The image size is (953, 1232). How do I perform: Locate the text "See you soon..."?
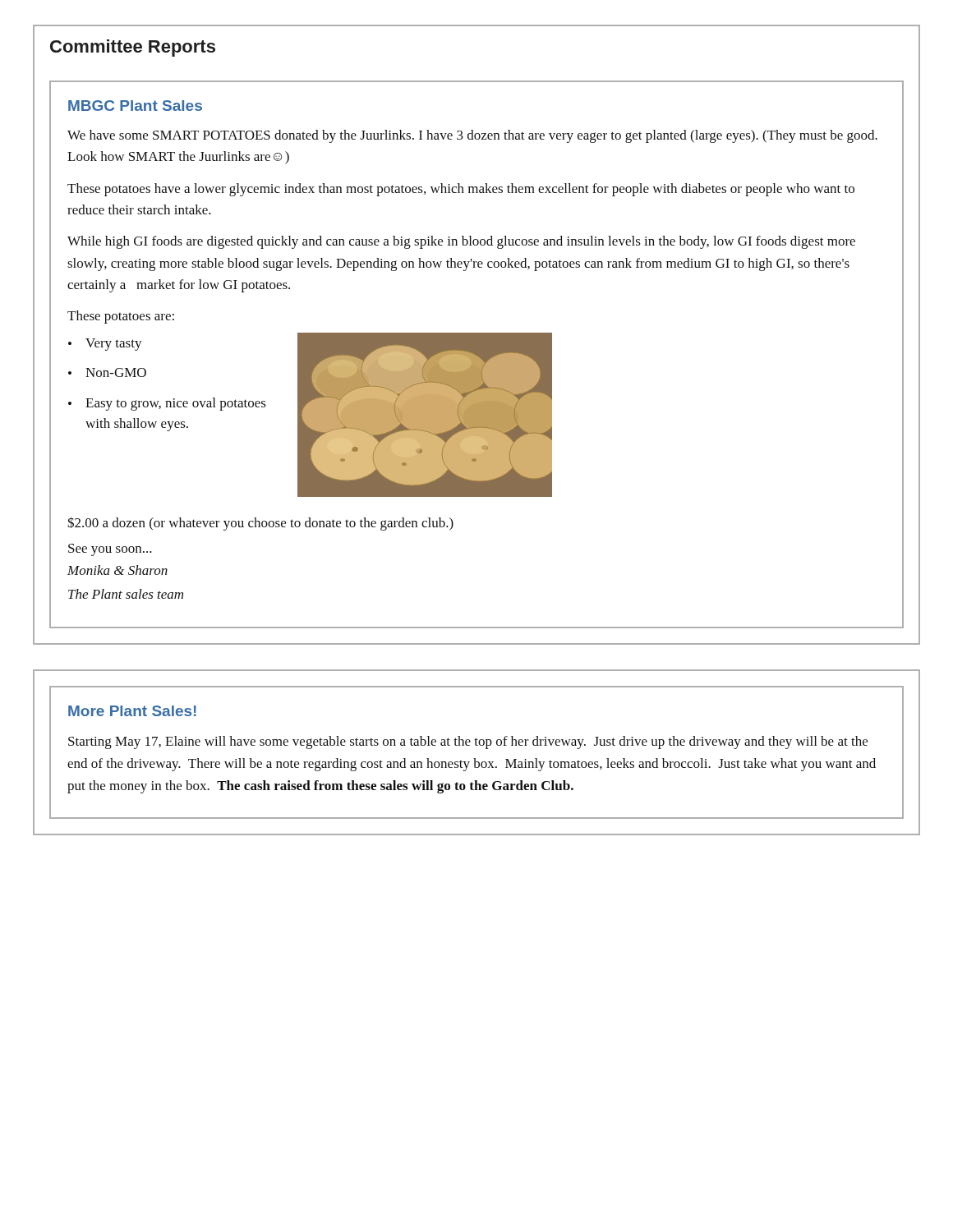[x=110, y=550]
